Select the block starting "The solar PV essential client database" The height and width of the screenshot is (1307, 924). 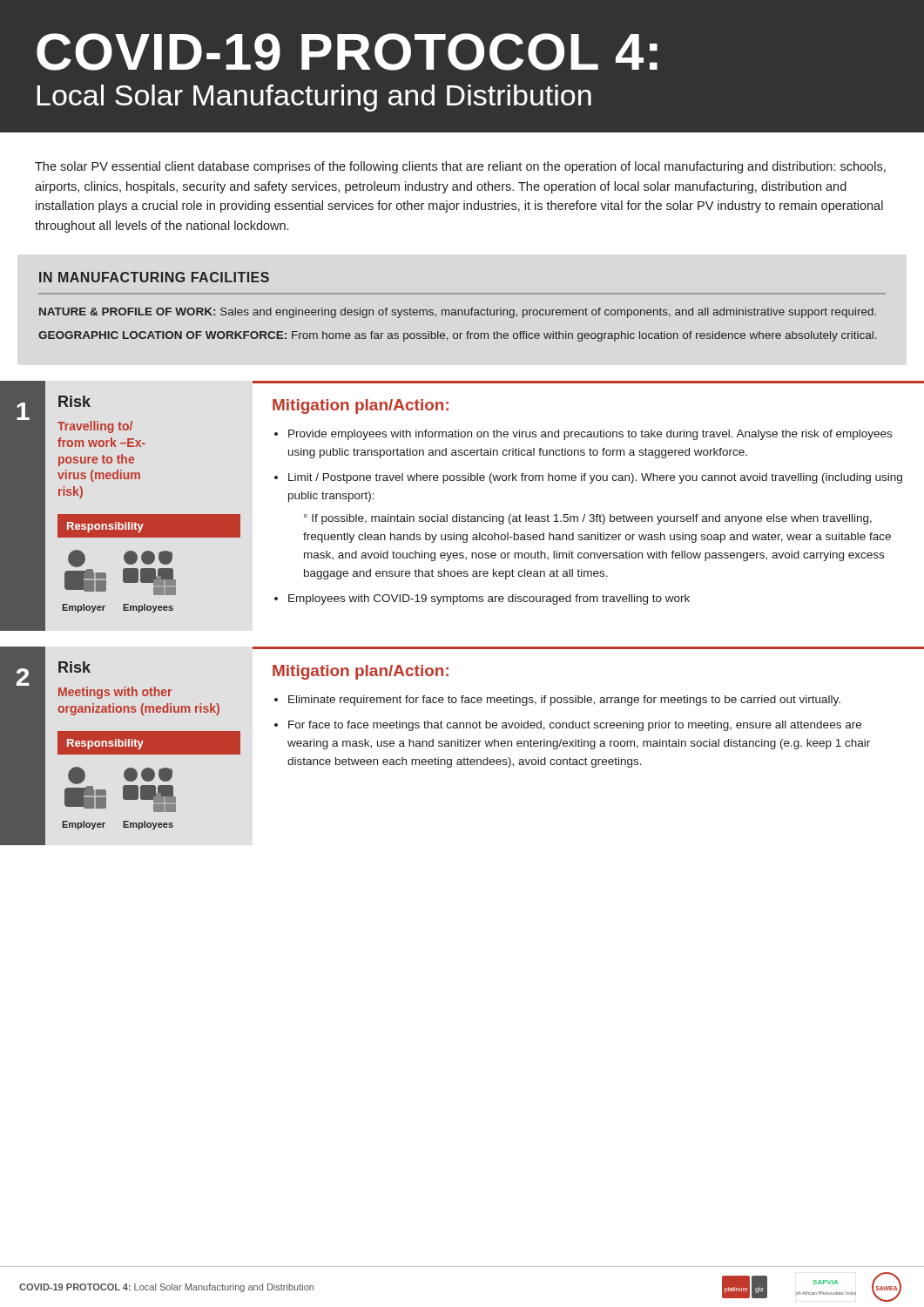click(461, 196)
